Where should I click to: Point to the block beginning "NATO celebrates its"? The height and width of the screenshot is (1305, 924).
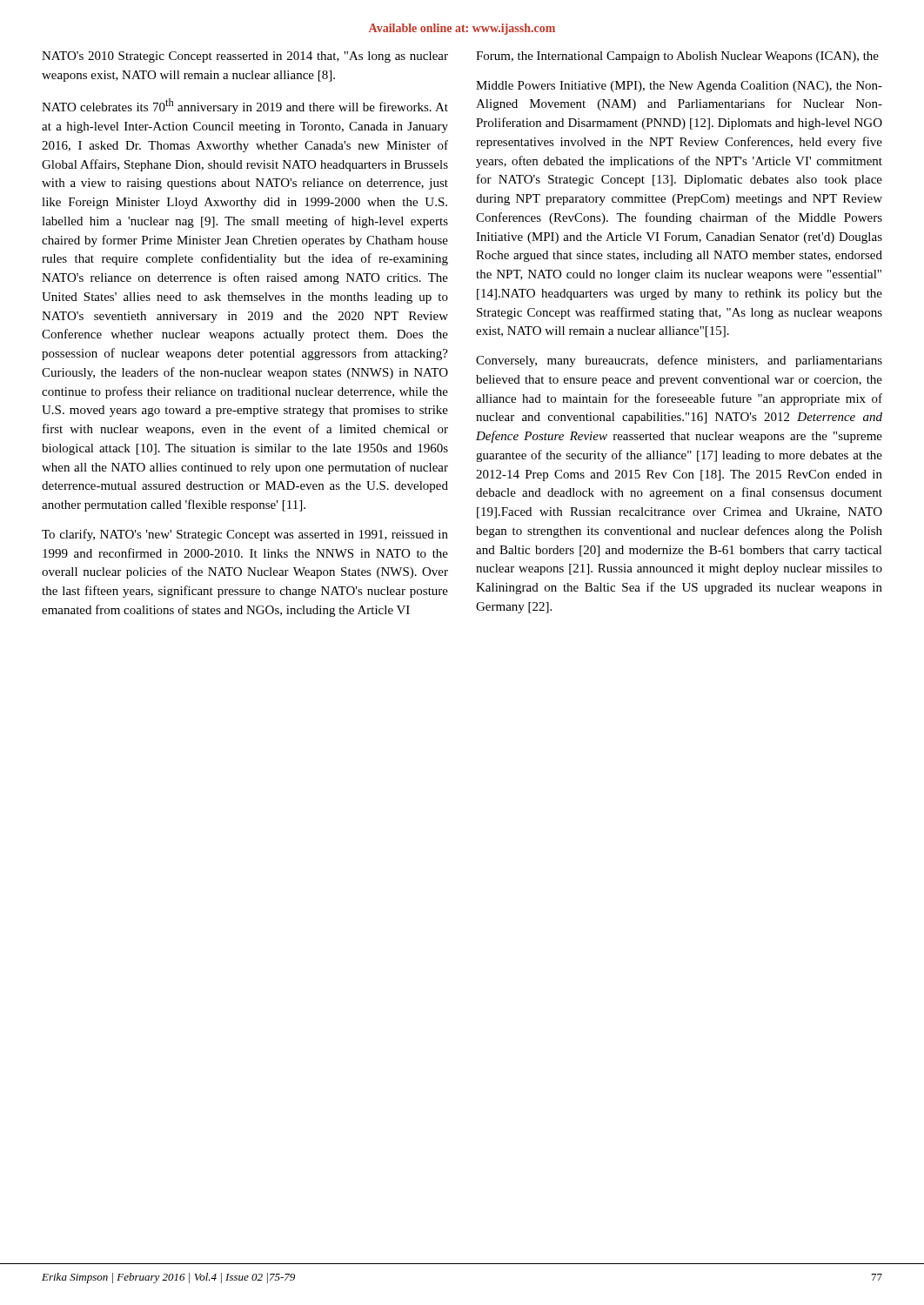245,305
